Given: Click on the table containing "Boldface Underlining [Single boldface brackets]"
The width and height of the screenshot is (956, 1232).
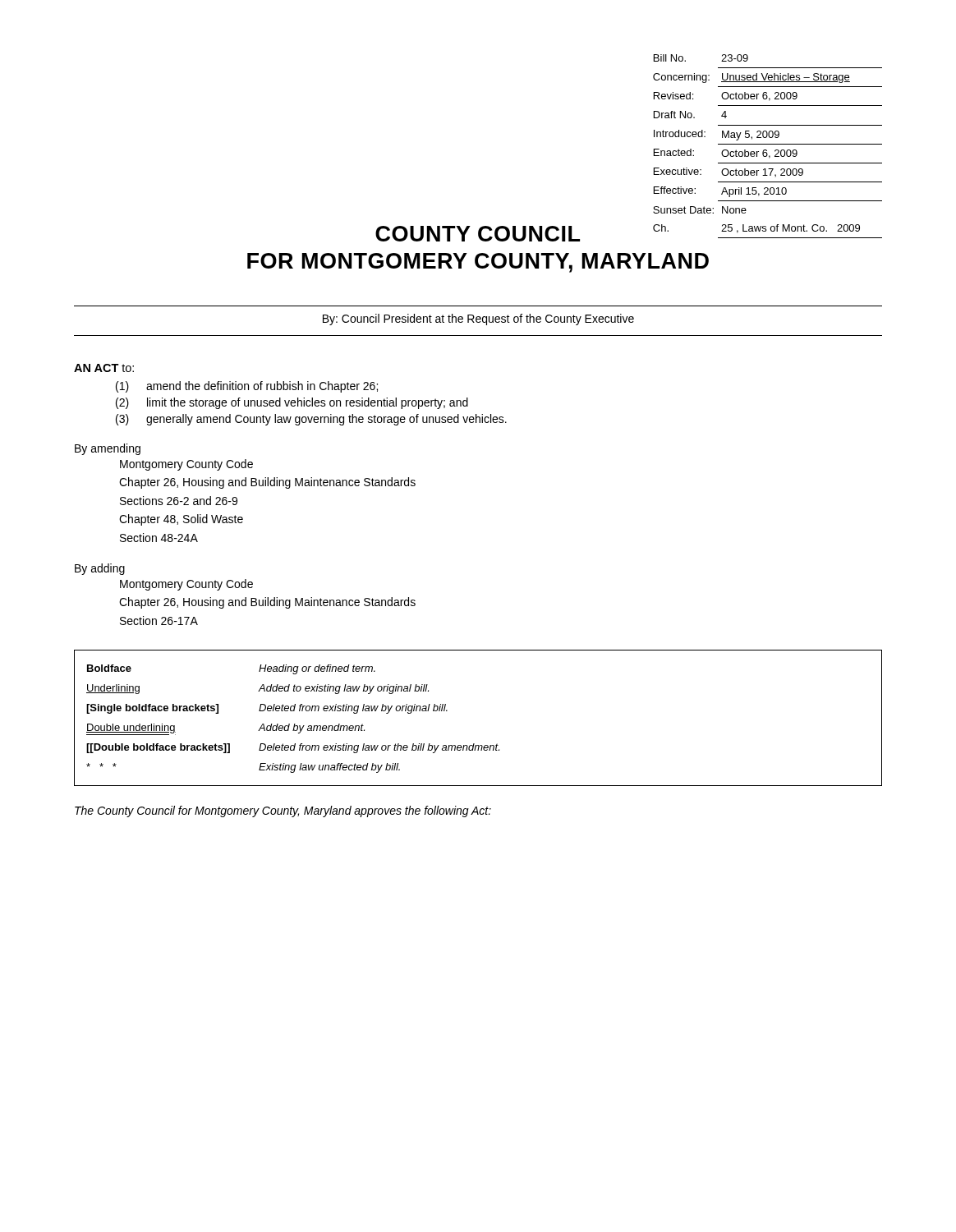Looking at the screenshot, I should [478, 718].
